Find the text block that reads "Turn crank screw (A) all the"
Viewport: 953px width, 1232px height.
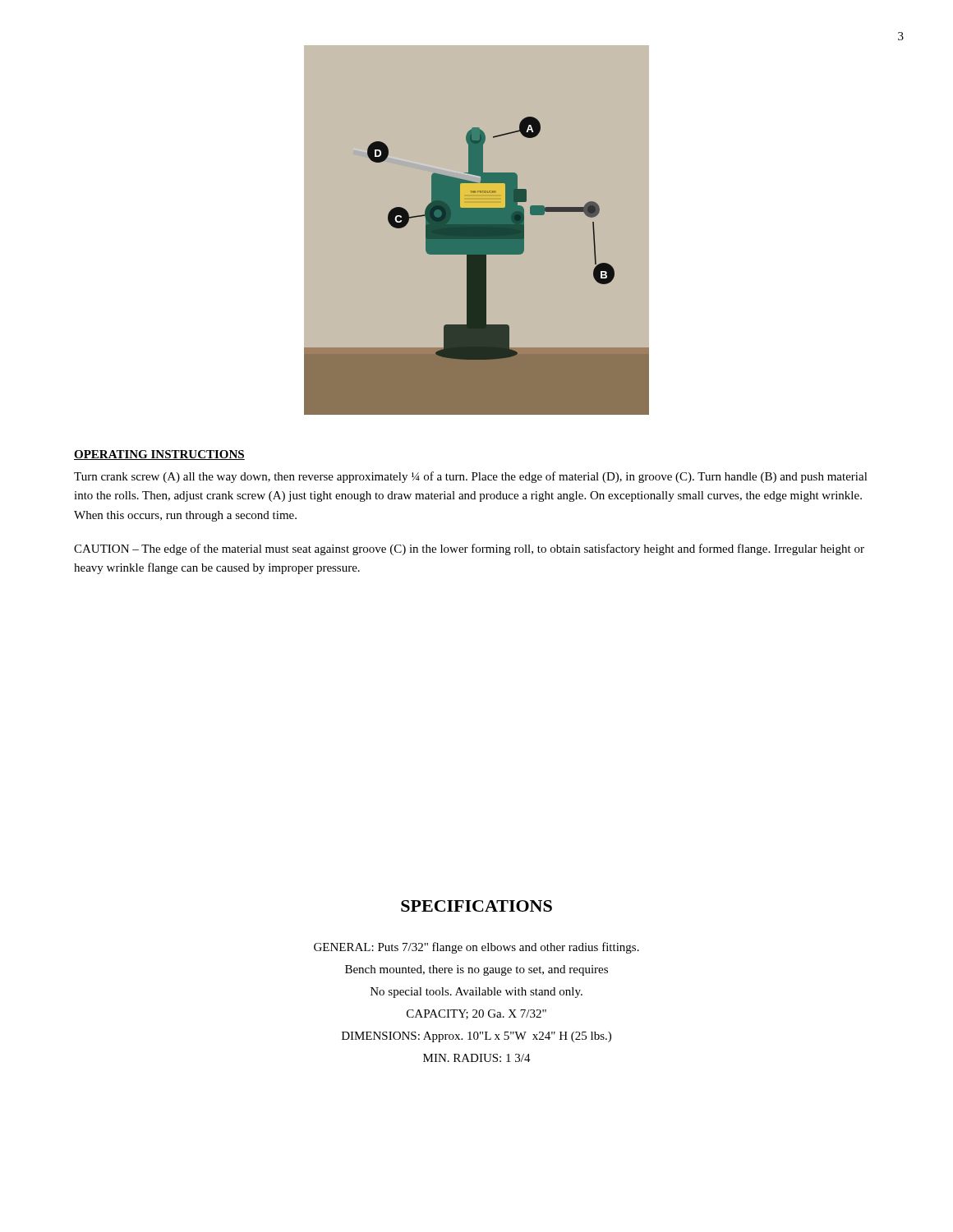coord(471,495)
